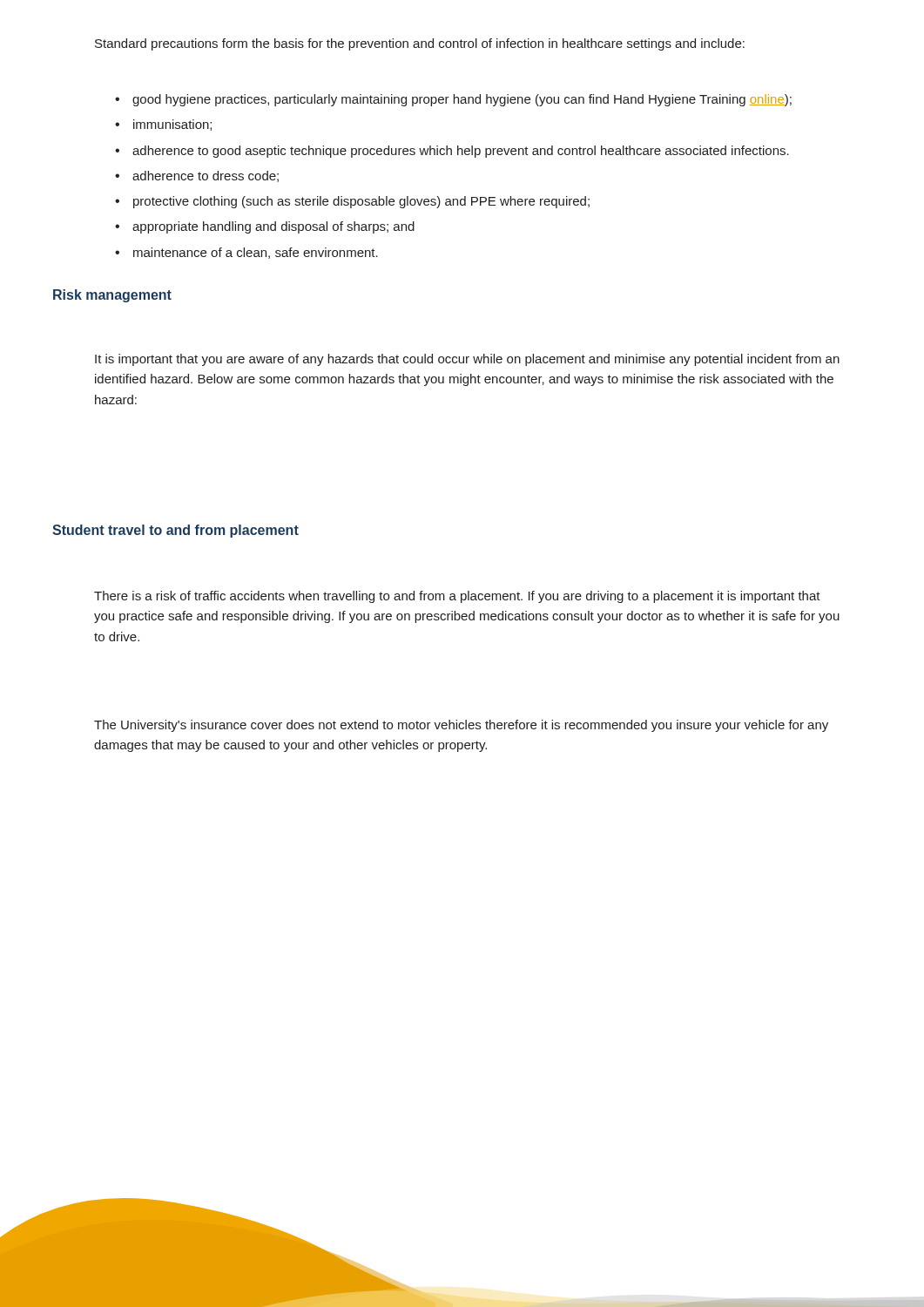Find the block on this page that starts "Standard precautions form the basis"
Image resolution: width=924 pixels, height=1307 pixels.
pos(468,43)
